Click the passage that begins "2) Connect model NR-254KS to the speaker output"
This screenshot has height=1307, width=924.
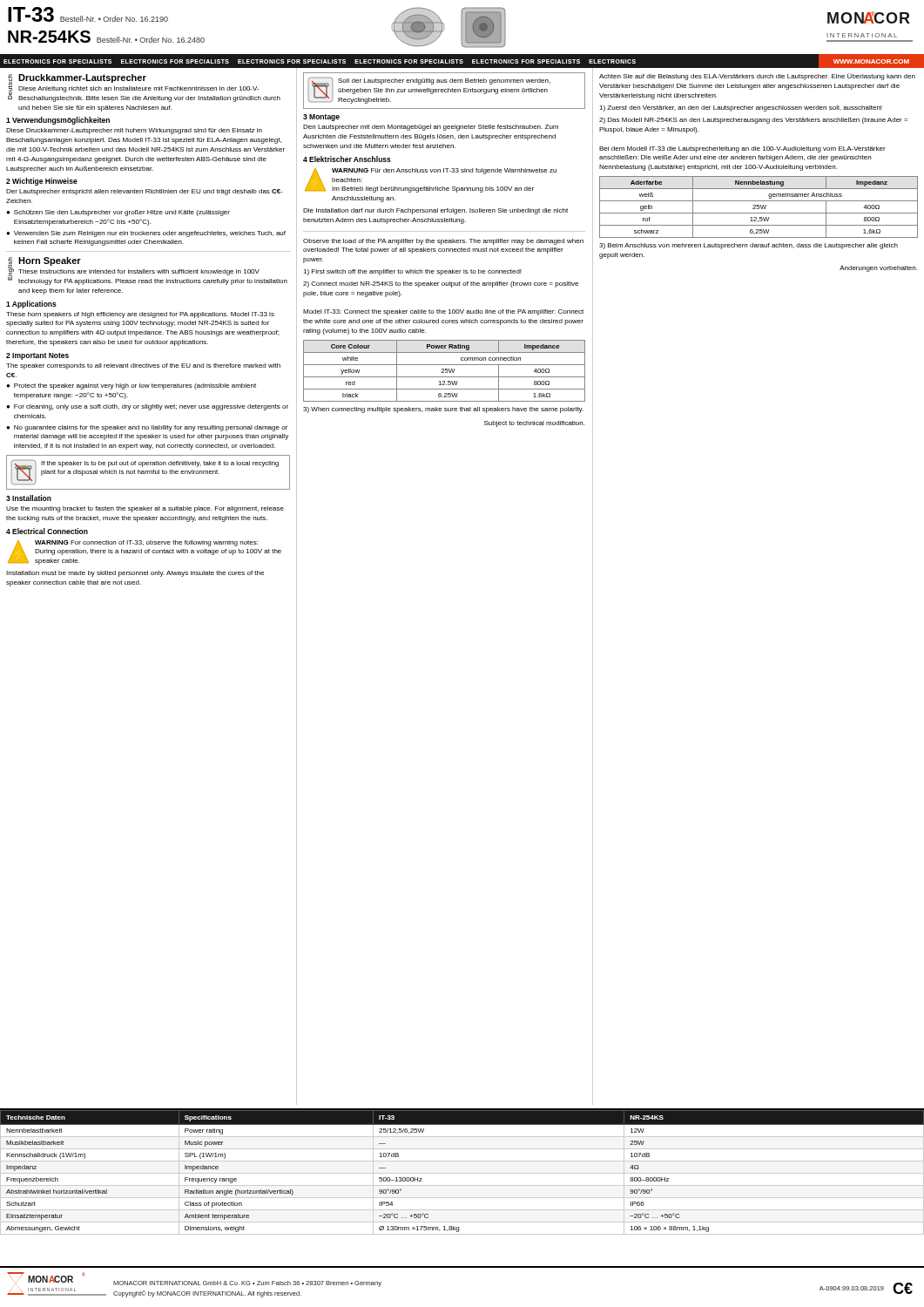point(443,307)
